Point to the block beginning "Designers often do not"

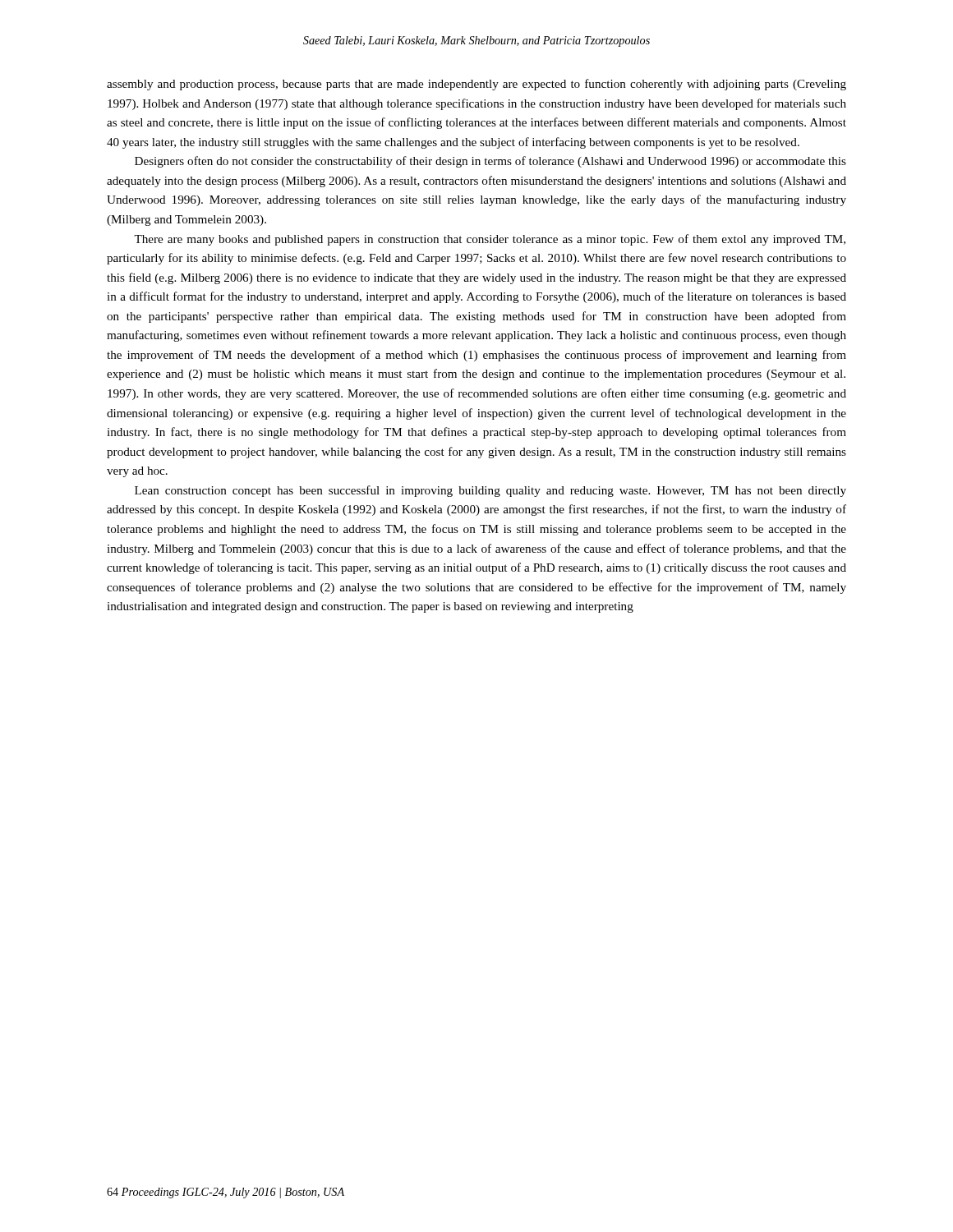(476, 190)
